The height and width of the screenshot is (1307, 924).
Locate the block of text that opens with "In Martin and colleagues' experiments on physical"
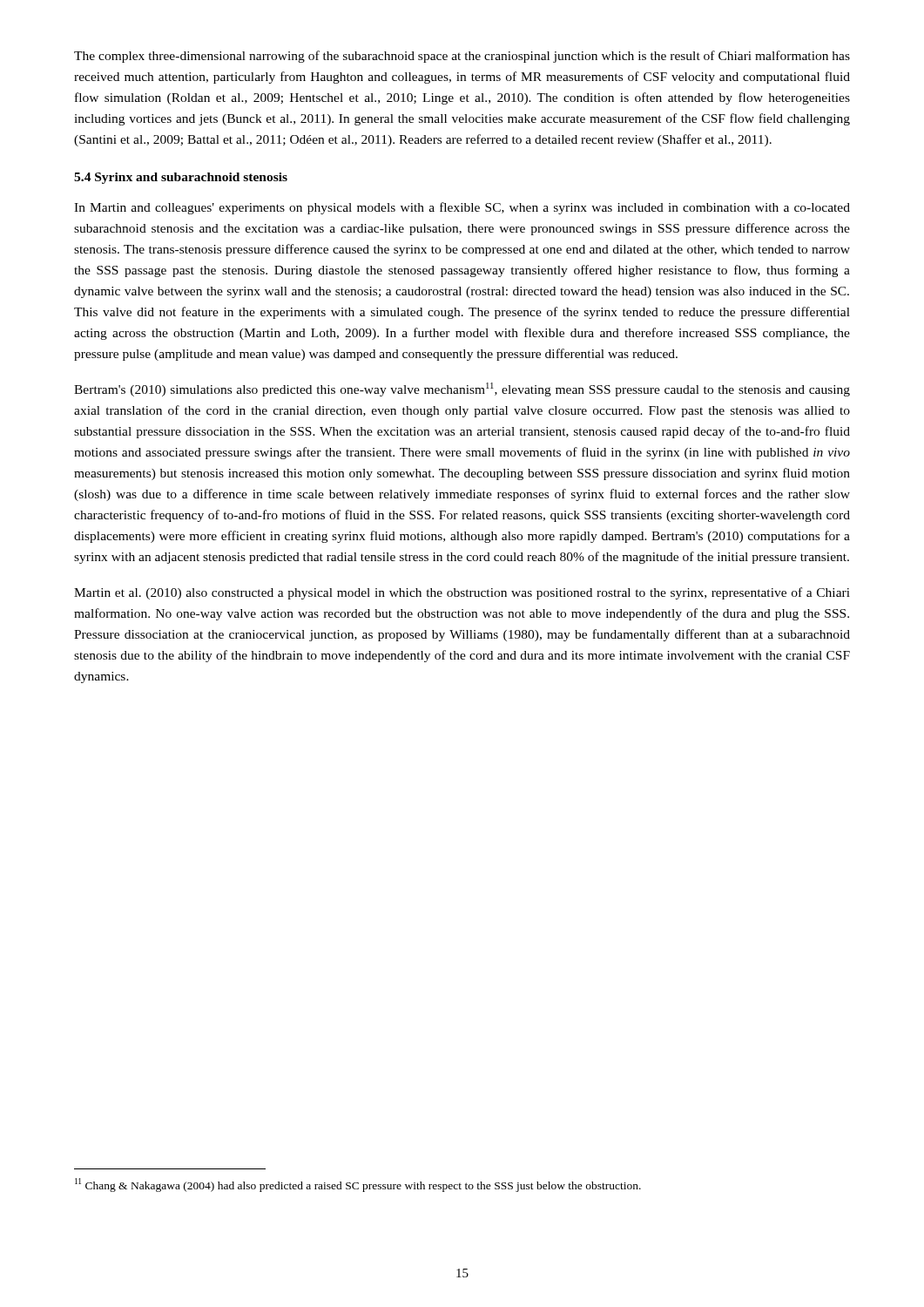pos(462,280)
